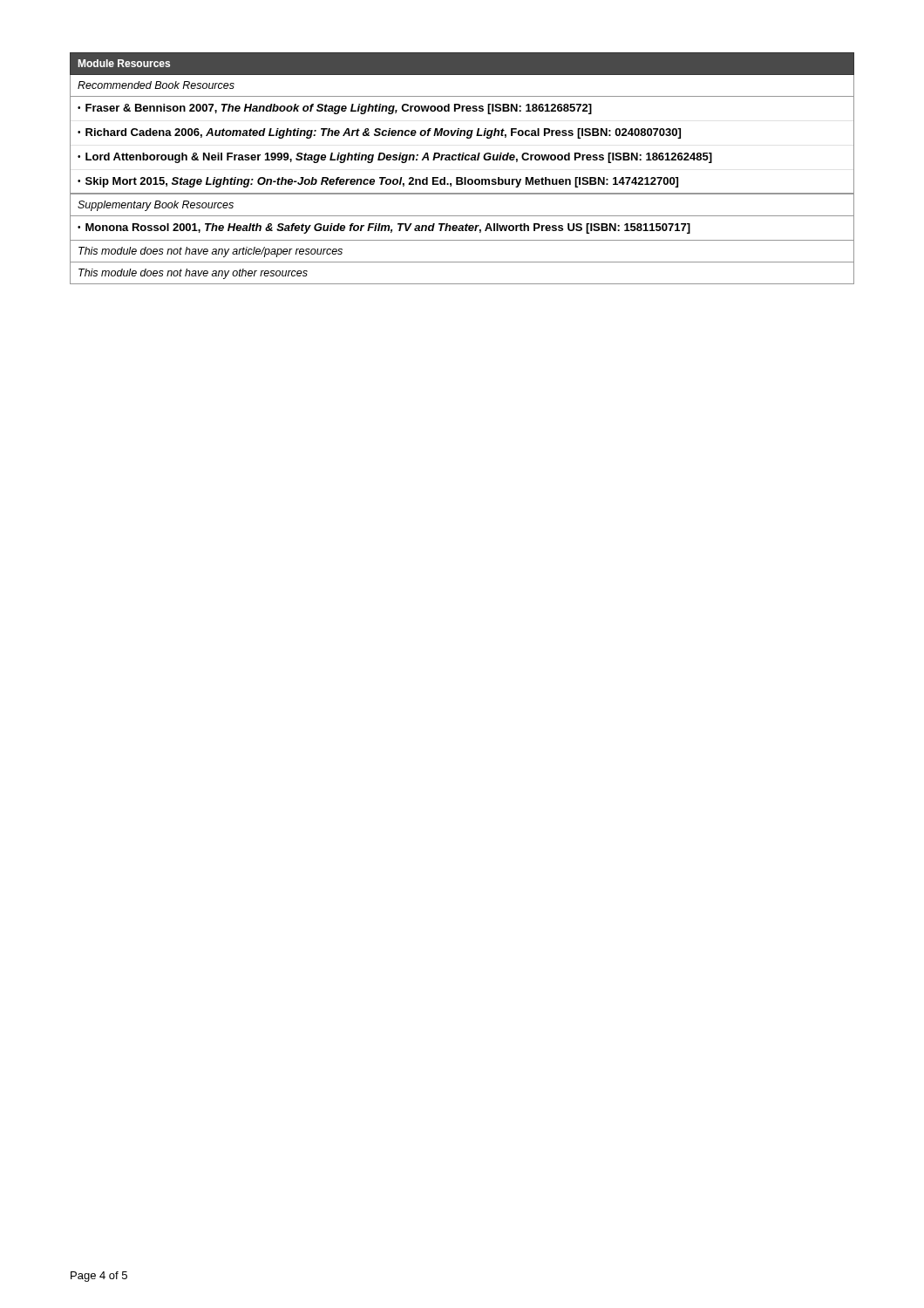Select the passage starting "• Skip Mort 2015, Stage Lighting: On-the-Job"
924x1308 pixels.
click(x=378, y=181)
